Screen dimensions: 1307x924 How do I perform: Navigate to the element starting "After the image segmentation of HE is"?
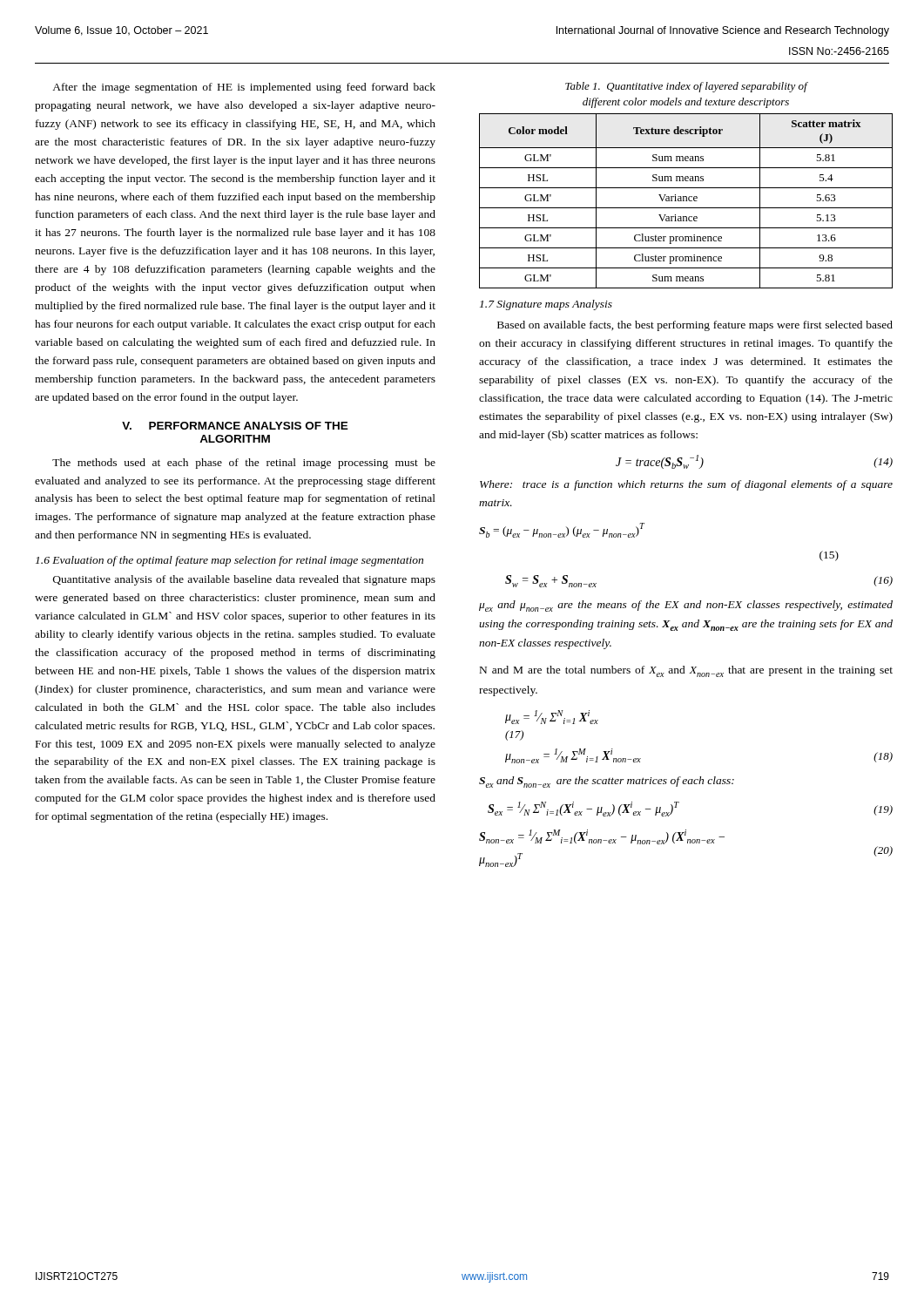tap(235, 243)
